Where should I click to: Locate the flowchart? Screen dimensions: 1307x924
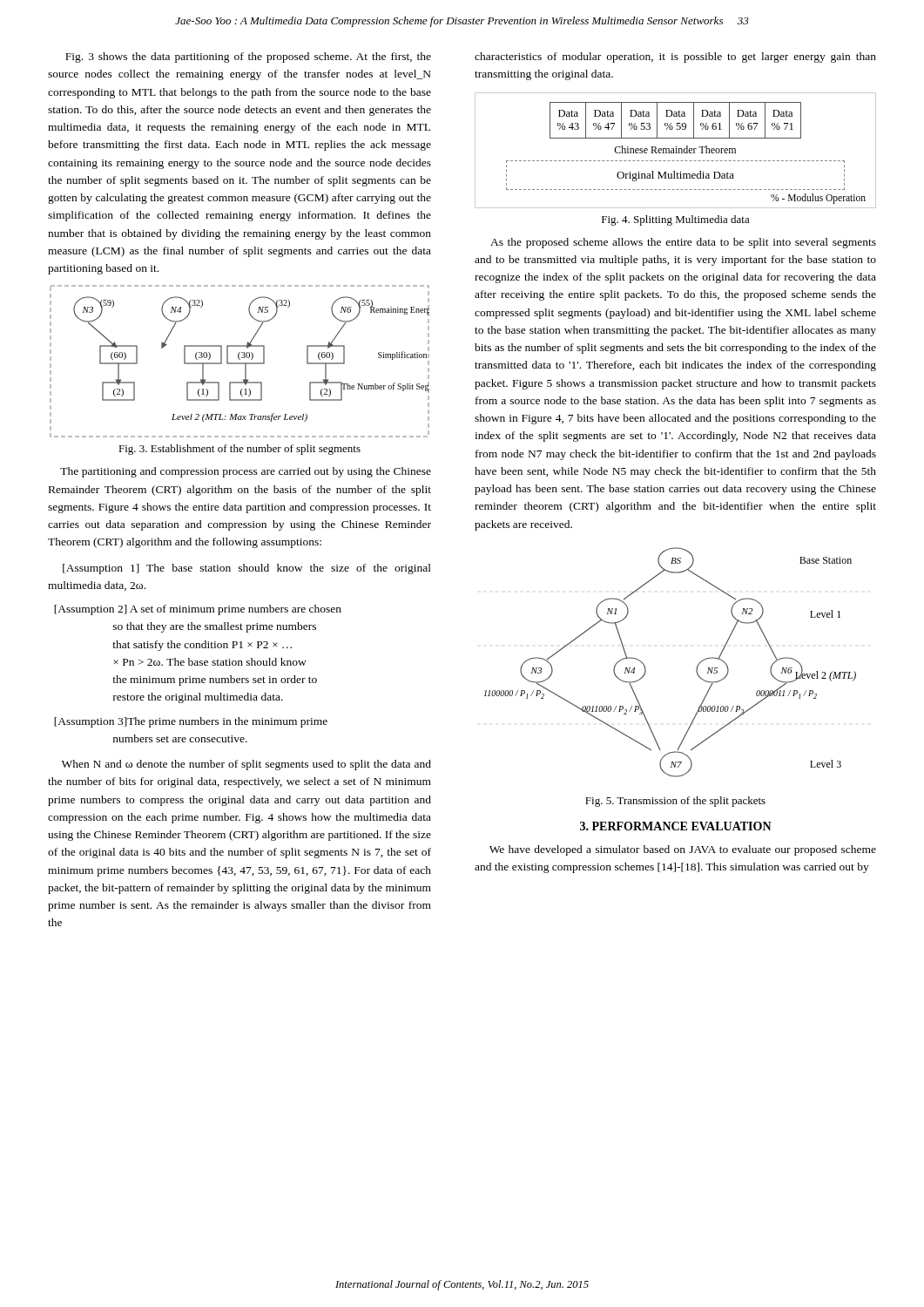coord(239,361)
